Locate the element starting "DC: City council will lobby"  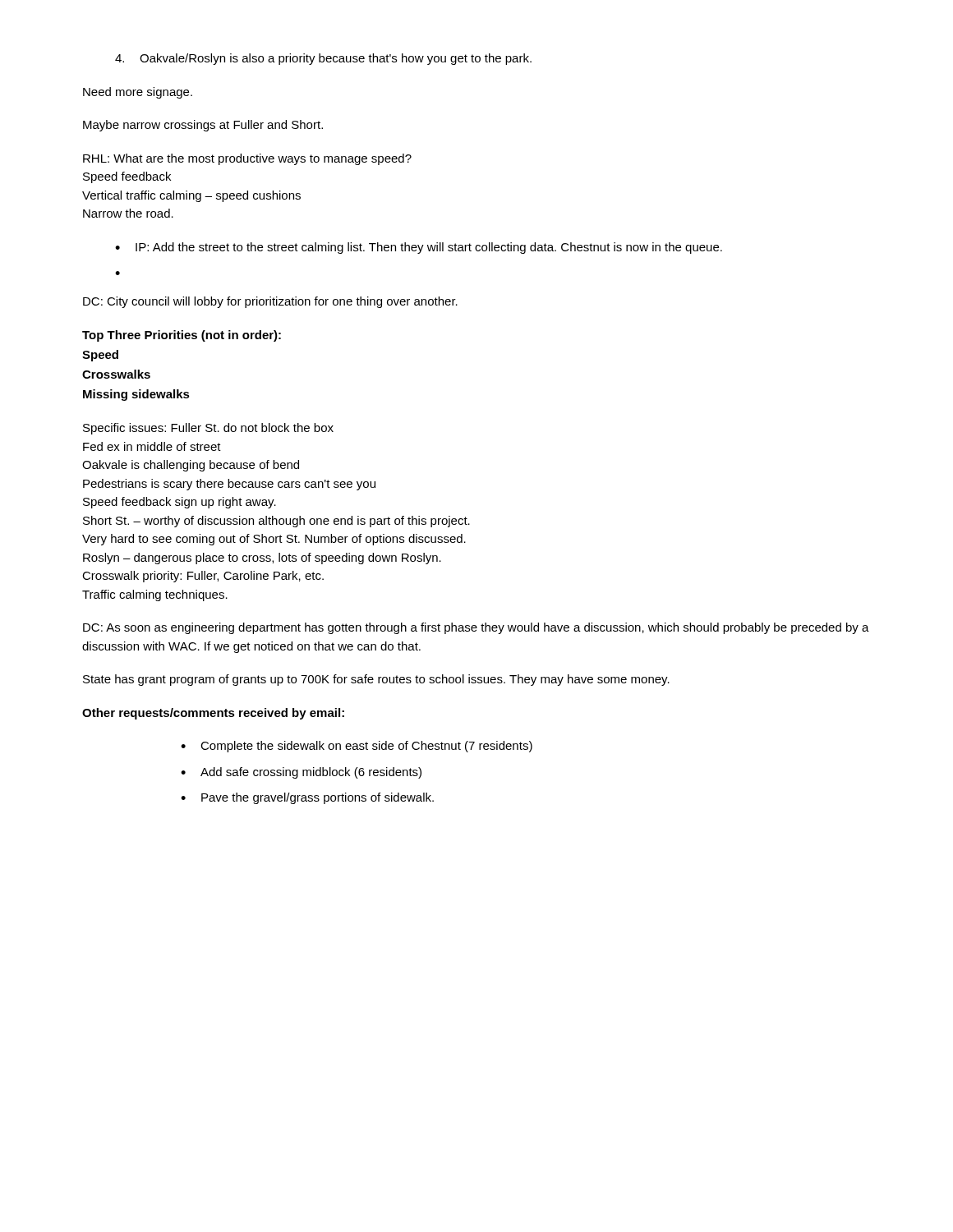point(270,301)
